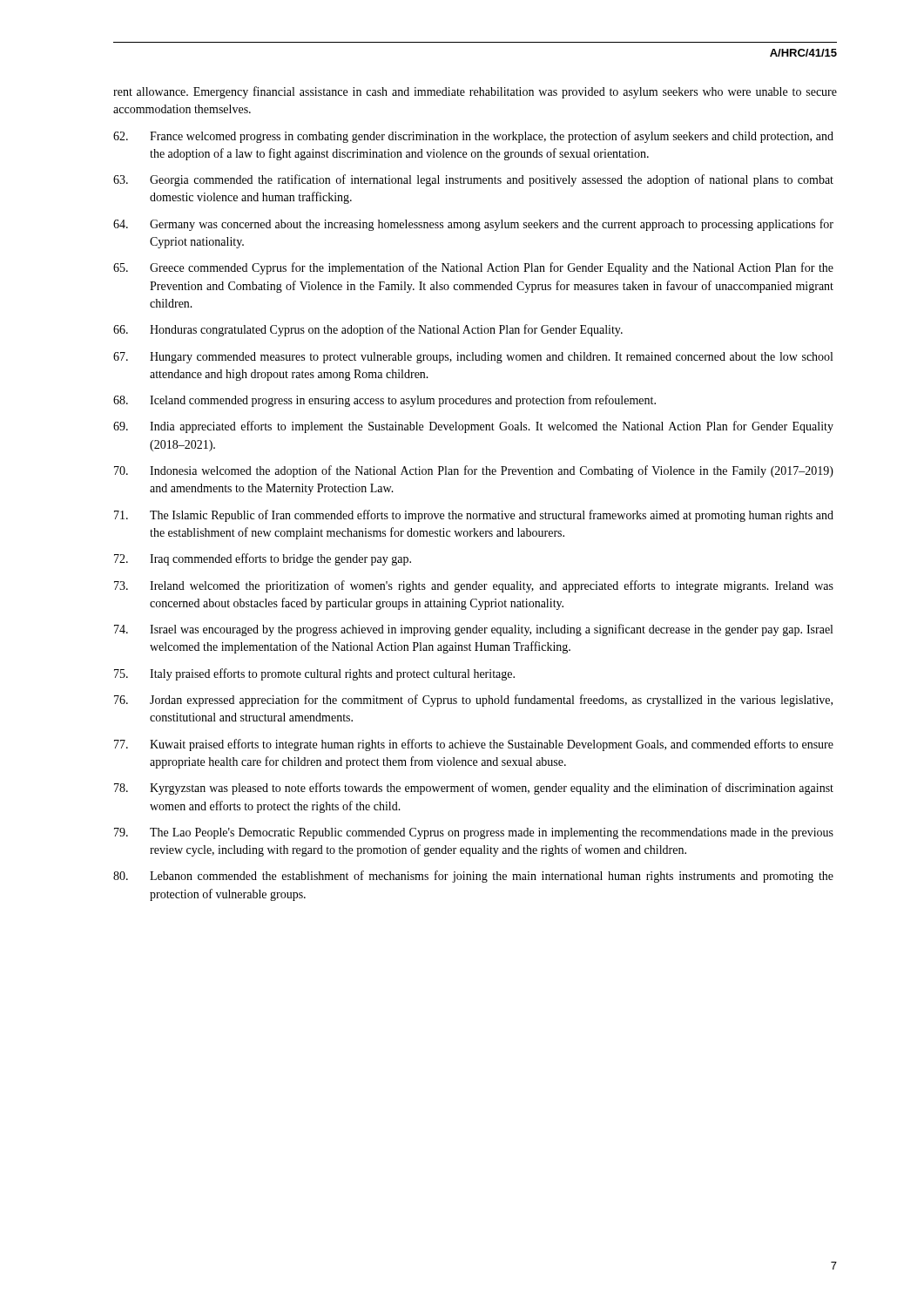
Task: Locate the text block that says "Kuwait praised efforts to integrate"
Action: coord(473,754)
